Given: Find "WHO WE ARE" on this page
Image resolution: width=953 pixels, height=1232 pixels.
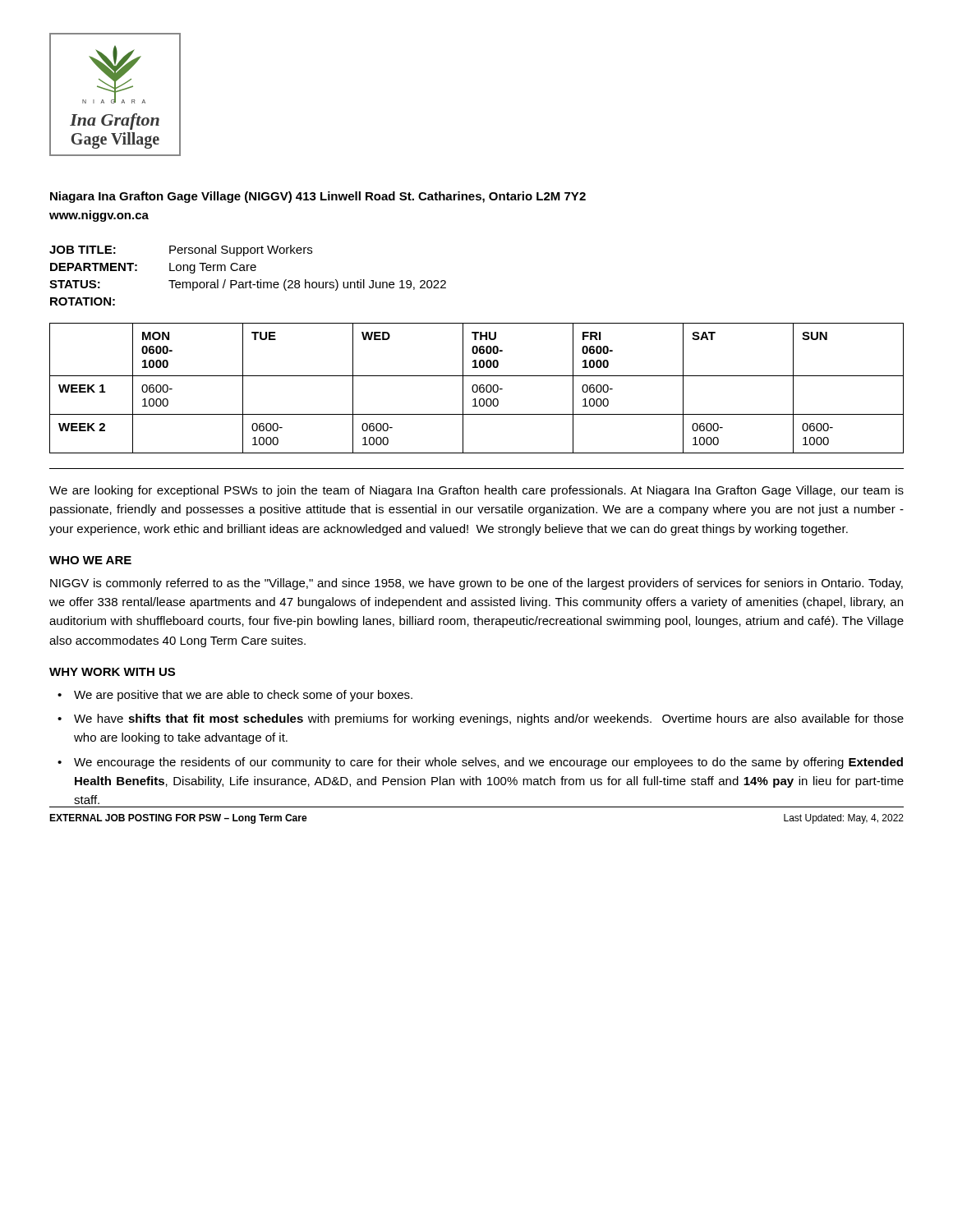Looking at the screenshot, I should pos(90,560).
